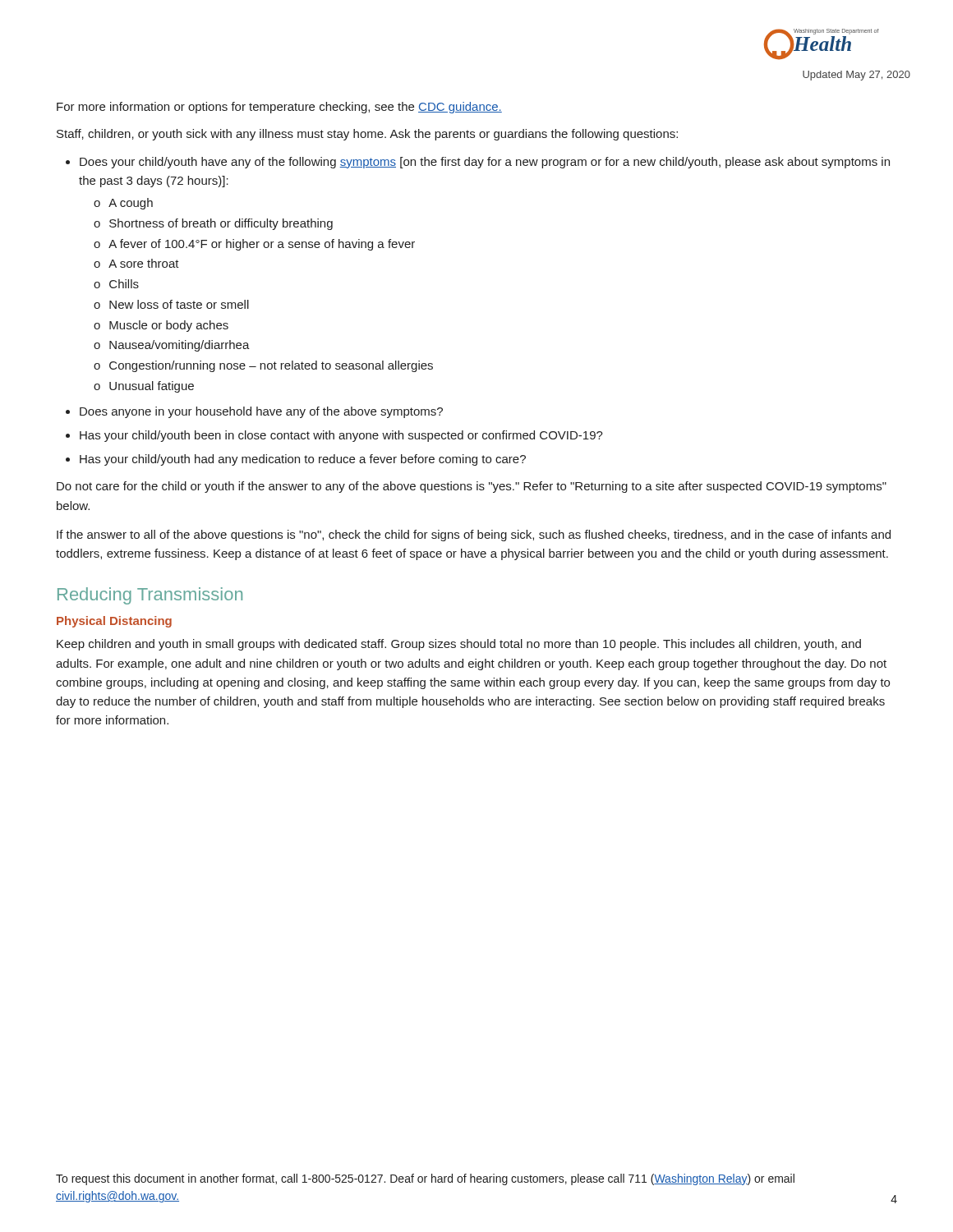Viewport: 953px width, 1232px height.
Task: Navigate to the passage starting "Staff, children, or youth sick with"
Action: [367, 134]
